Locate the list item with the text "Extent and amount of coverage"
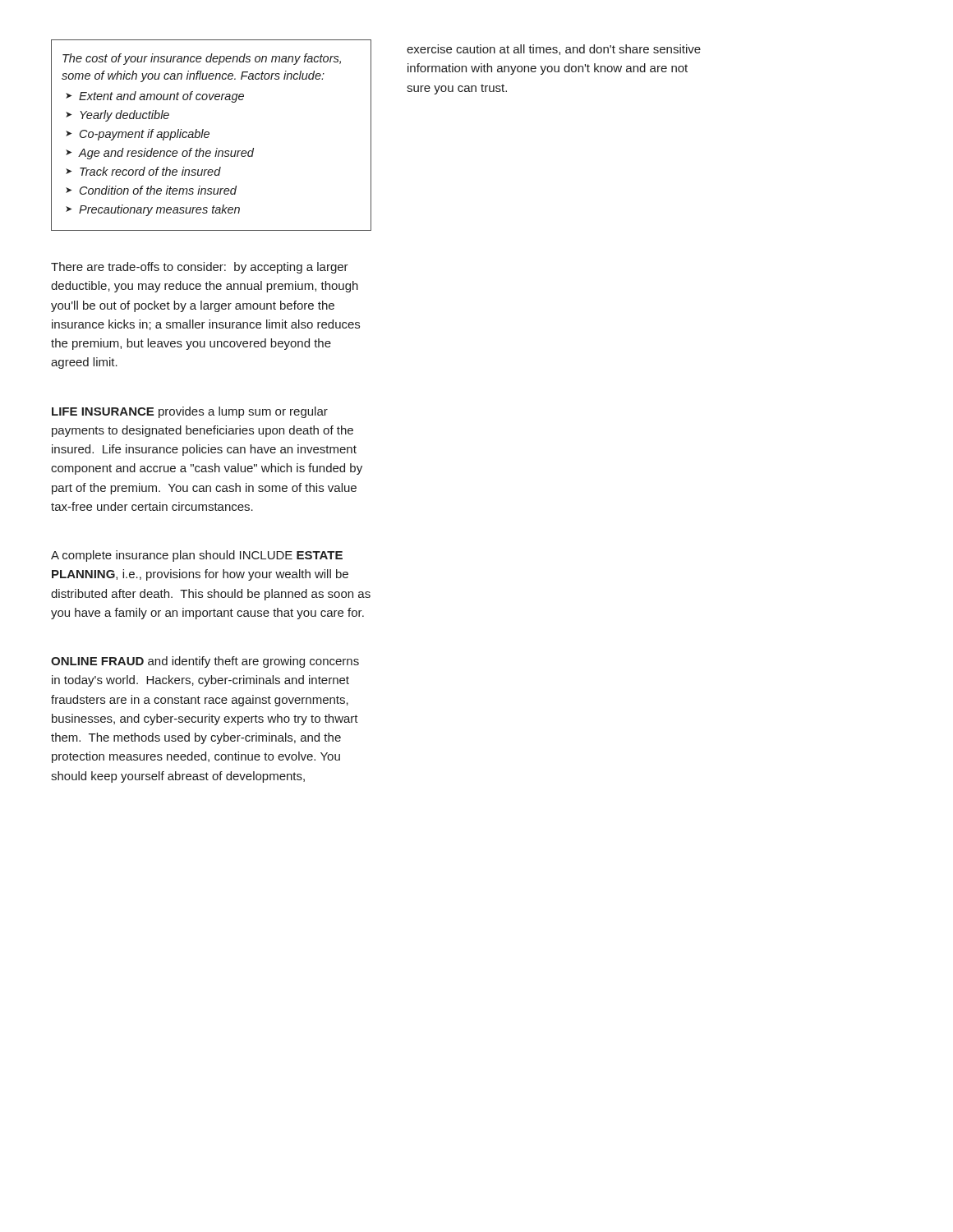 click(162, 97)
